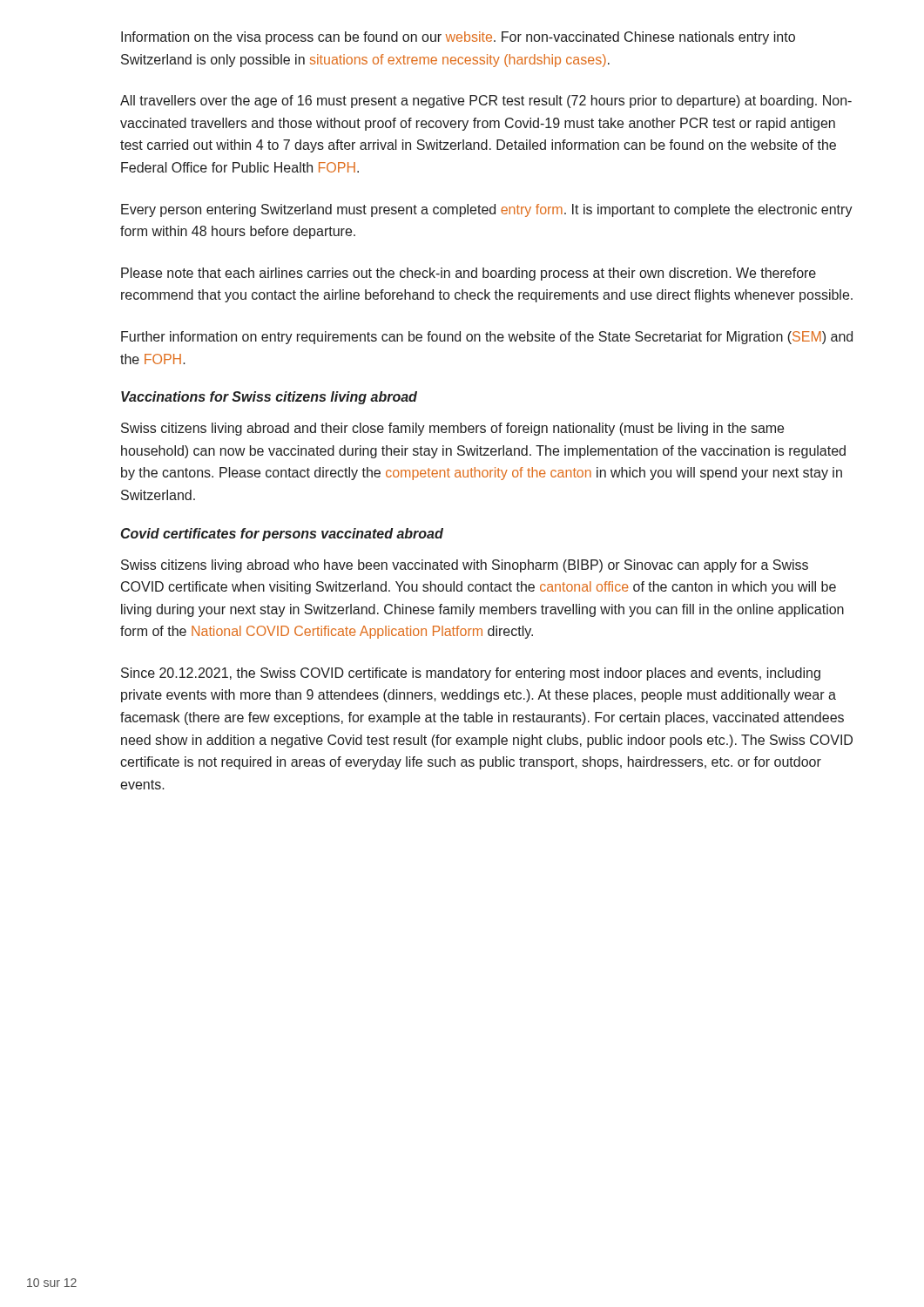Navigate to the element starting "Please note that each airlines carries out"
Screen dimensions: 1307x924
point(487,284)
